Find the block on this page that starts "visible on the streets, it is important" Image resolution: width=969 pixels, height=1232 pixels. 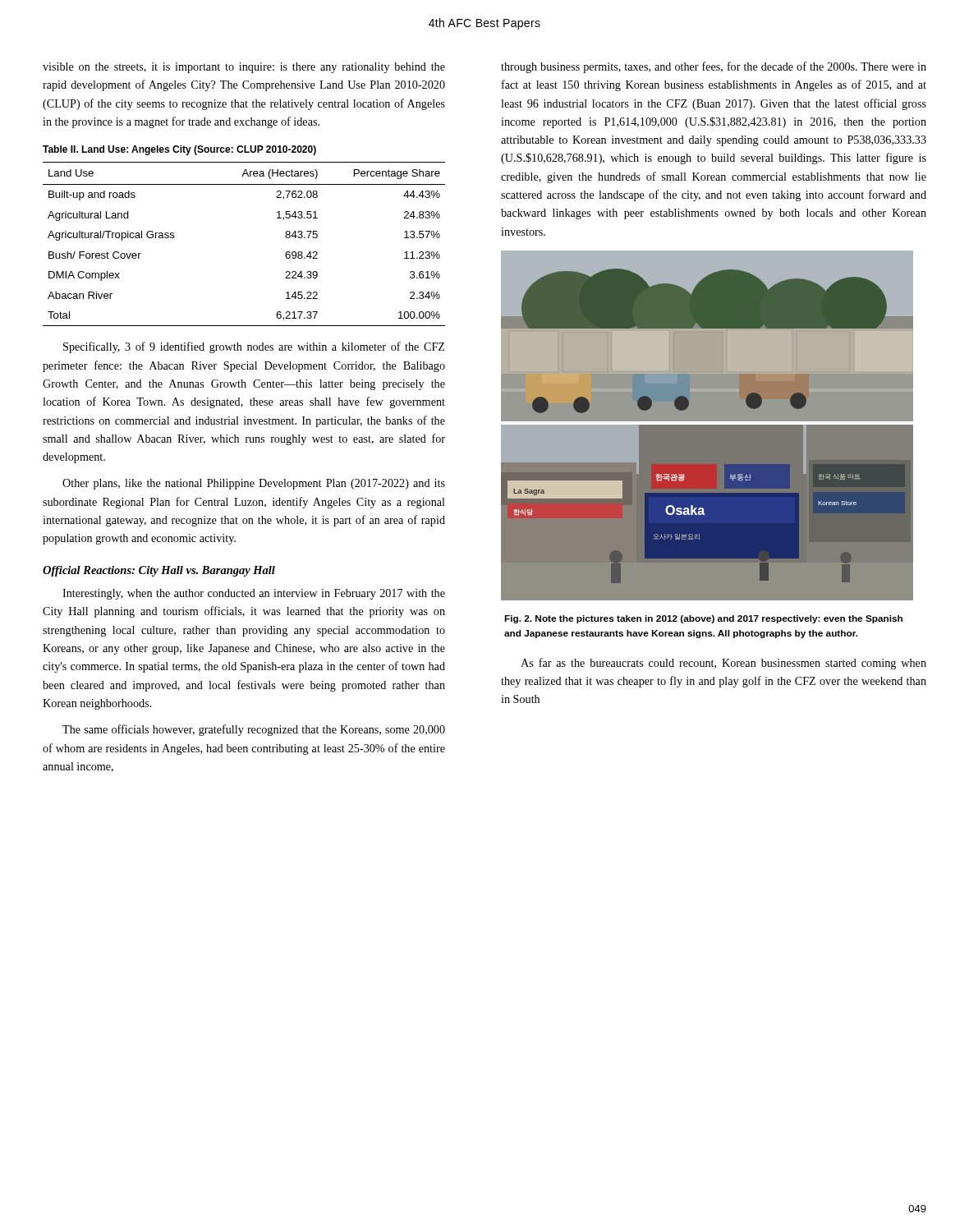click(244, 94)
